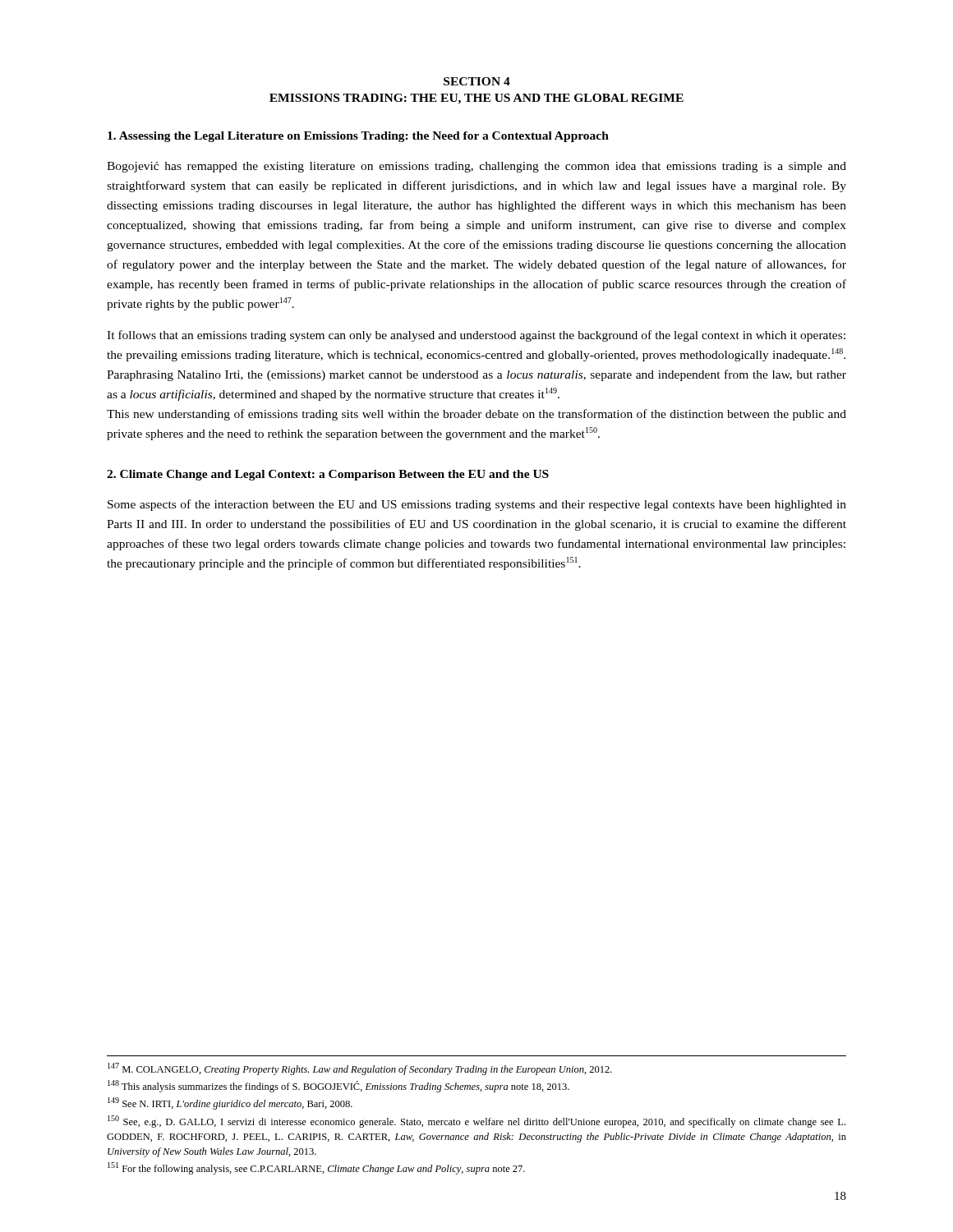953x1232 pixels.
Task: Point to the passage starting "151 For the following analysis, see C.P.CARLARNE, Climate"
Action: 476,1169
